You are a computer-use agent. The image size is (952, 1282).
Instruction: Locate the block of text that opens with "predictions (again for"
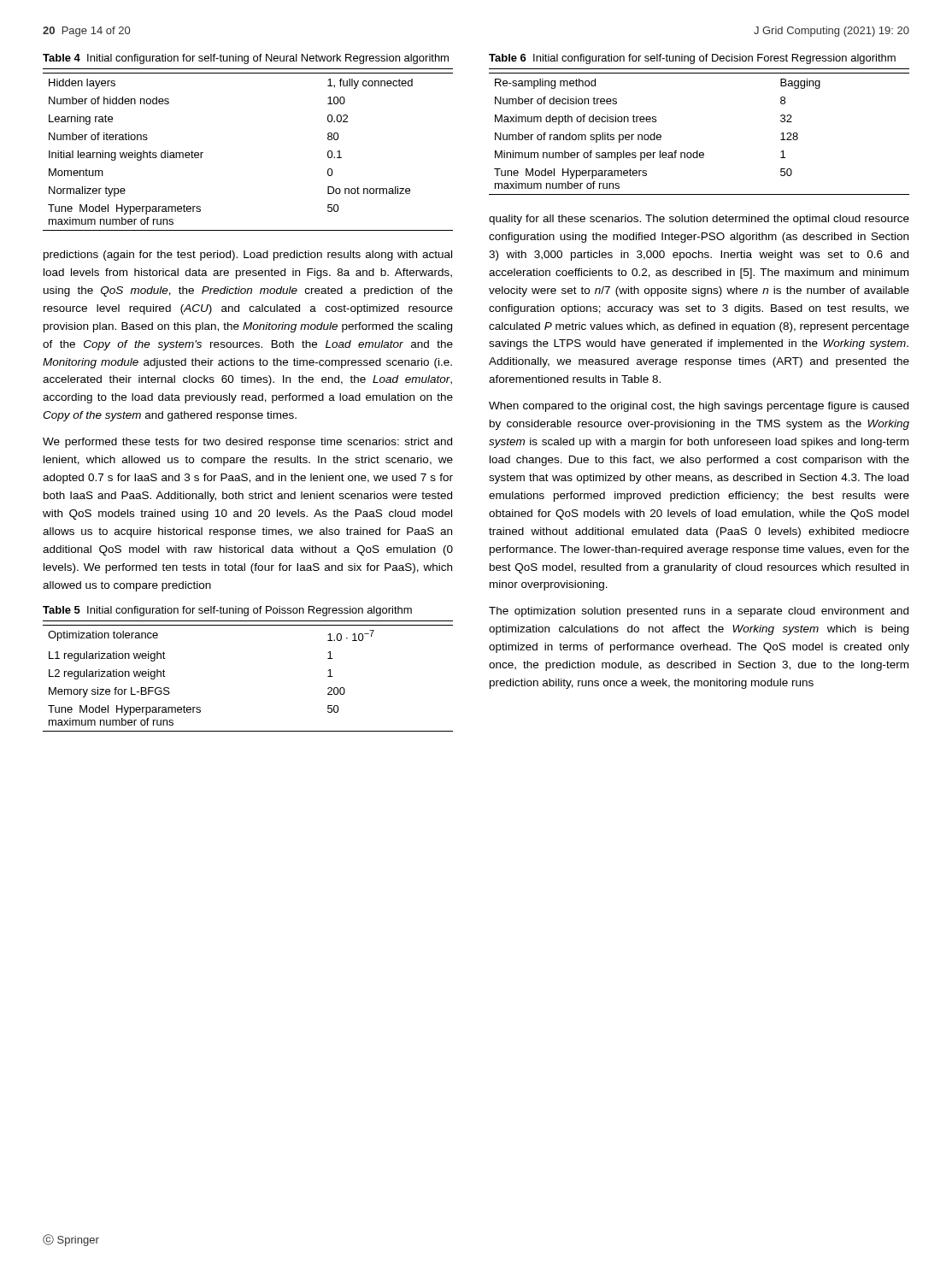tap(248, 335)
